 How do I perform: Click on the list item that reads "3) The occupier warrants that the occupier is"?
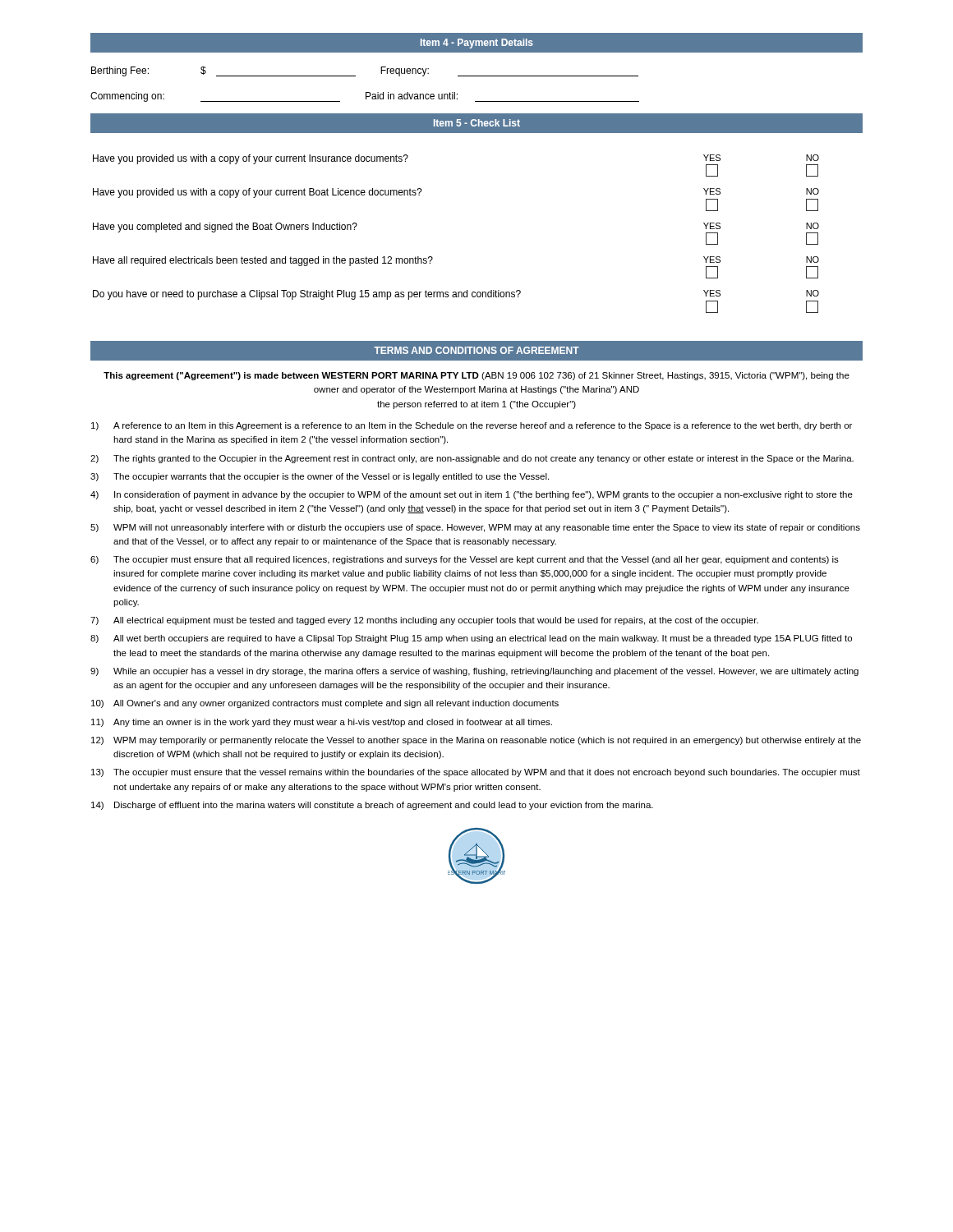[476, 477]
